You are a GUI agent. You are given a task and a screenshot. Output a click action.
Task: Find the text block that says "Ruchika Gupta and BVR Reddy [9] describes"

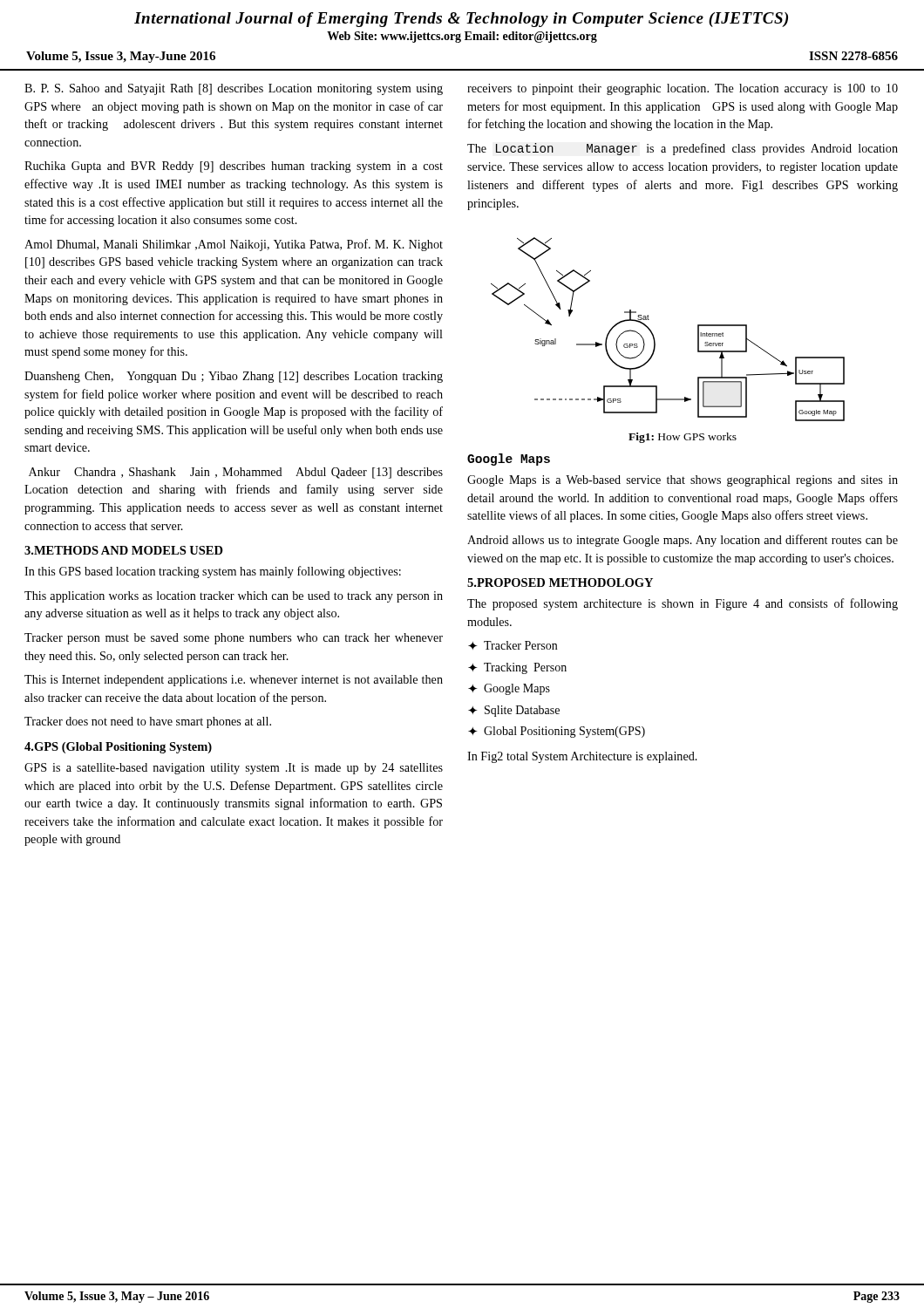coord(234,193)
